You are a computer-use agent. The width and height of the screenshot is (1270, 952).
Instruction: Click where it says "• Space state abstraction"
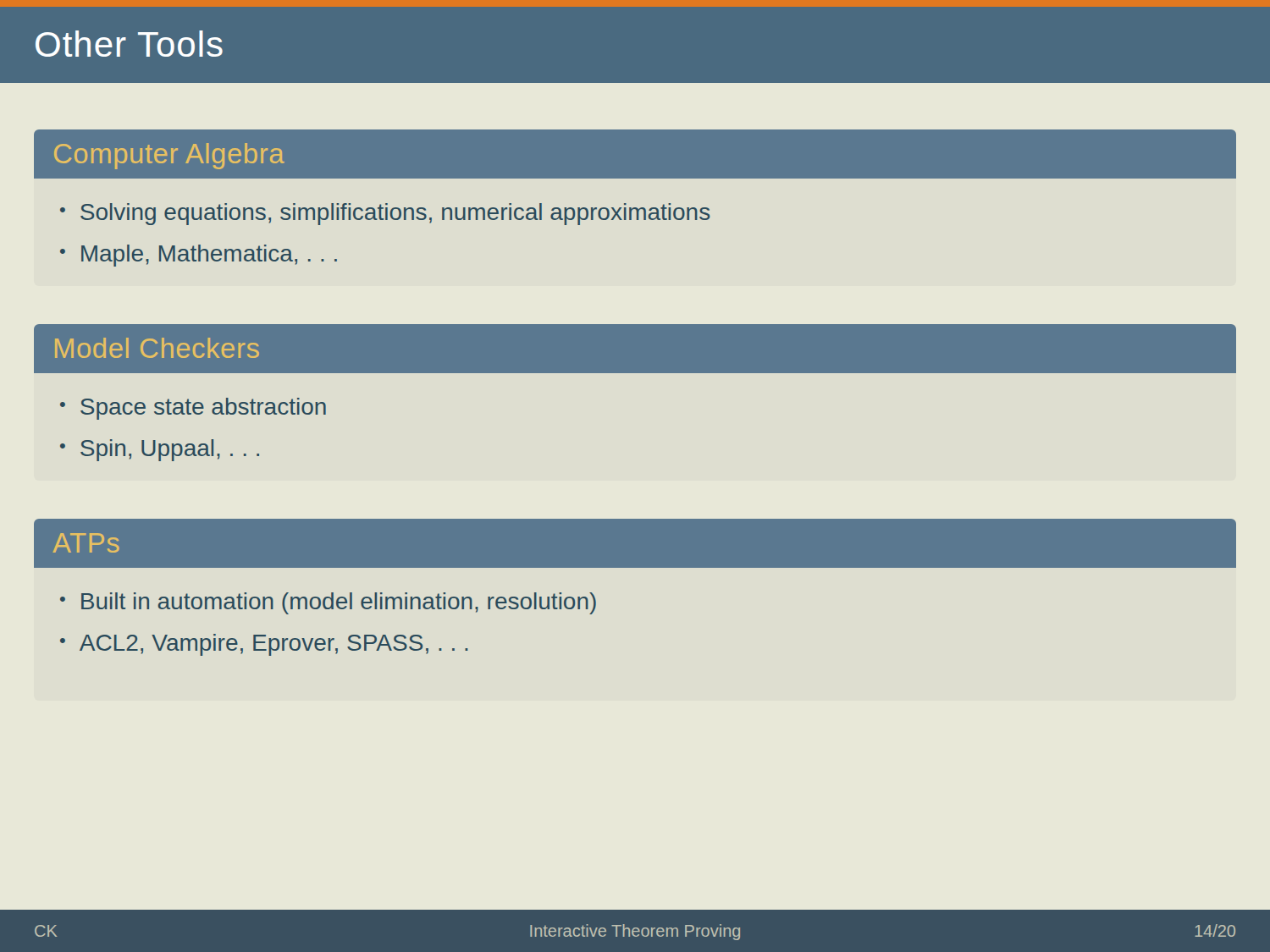point(193,407)
